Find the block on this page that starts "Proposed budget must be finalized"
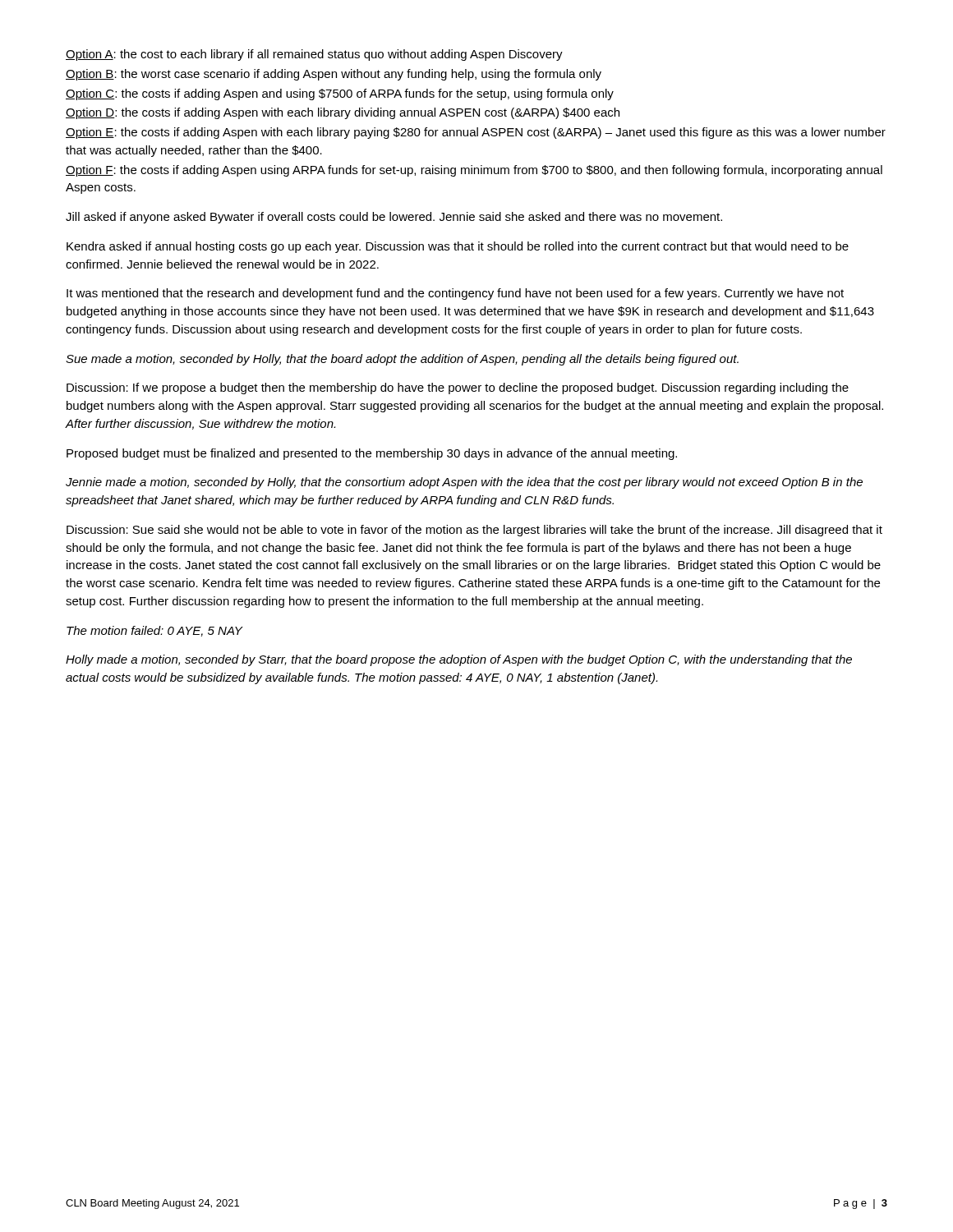 (372, 453)
